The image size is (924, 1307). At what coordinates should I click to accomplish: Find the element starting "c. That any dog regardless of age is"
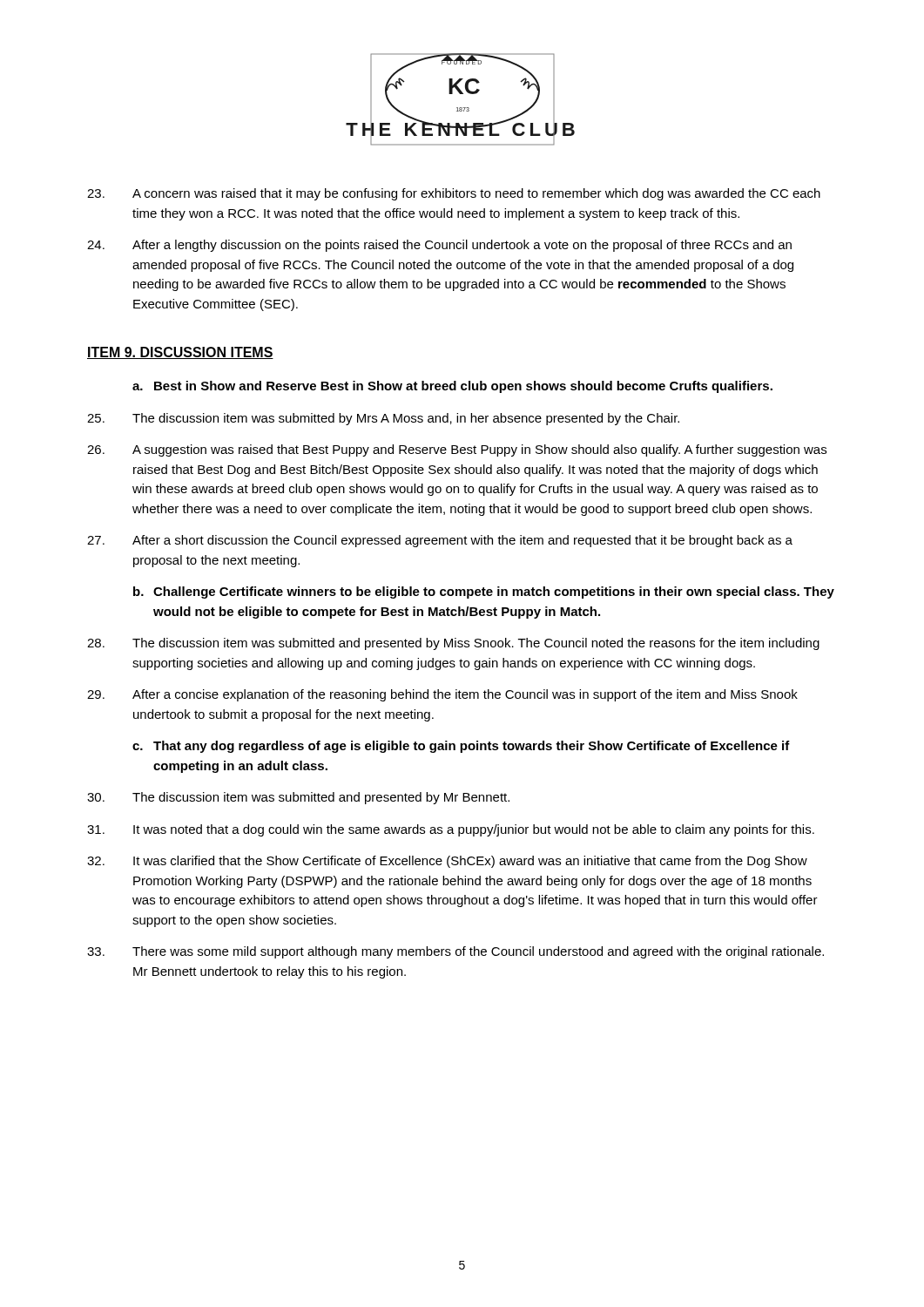pyautogui.click(x=485, y=756)
